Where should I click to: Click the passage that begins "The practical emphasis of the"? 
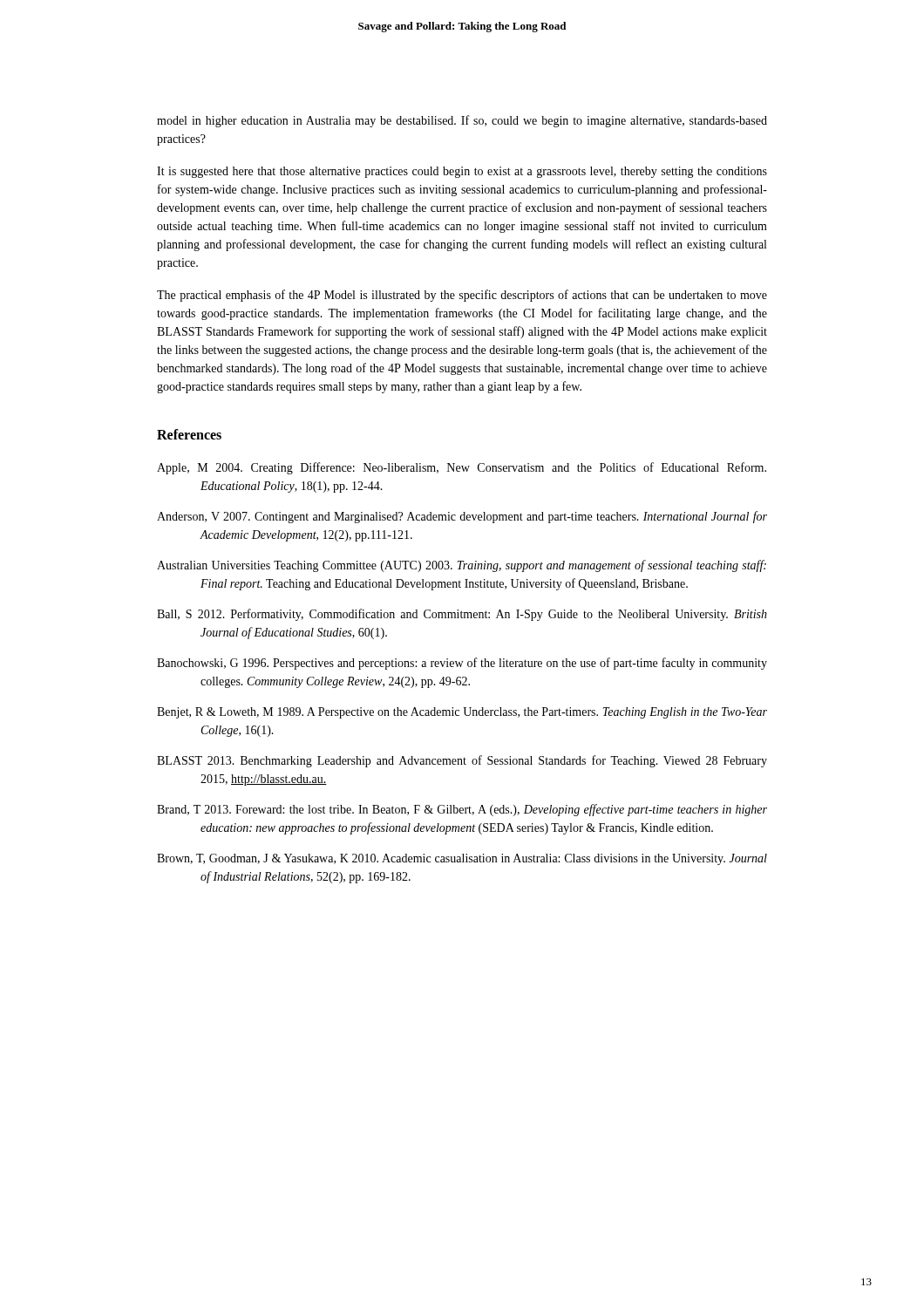(462, 341)
